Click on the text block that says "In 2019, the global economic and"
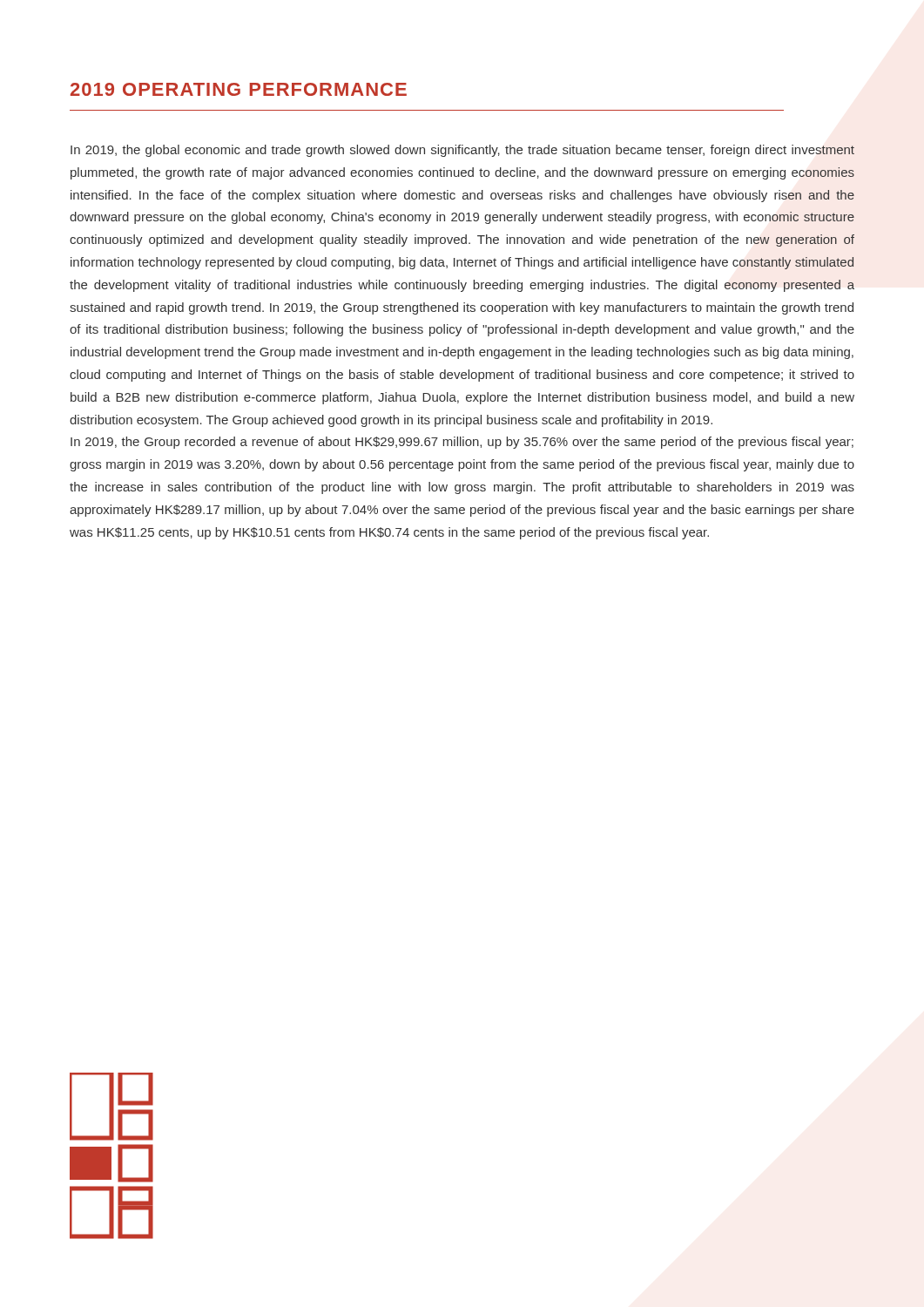The image size is (924, 1307). pyautogui.click(x=462, y=341)
